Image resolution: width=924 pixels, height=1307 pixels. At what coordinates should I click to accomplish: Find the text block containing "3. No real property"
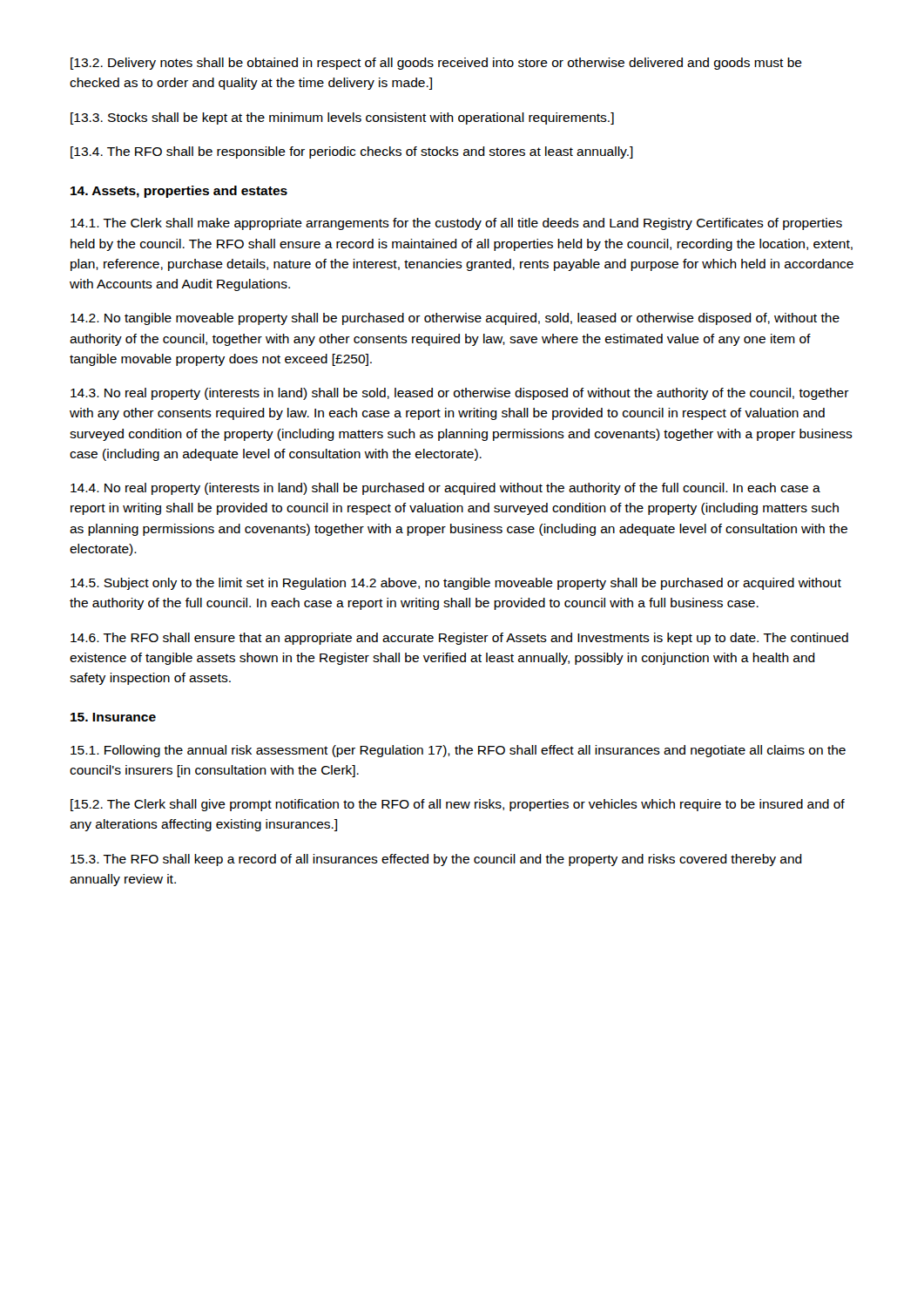(x=461, y=423)
